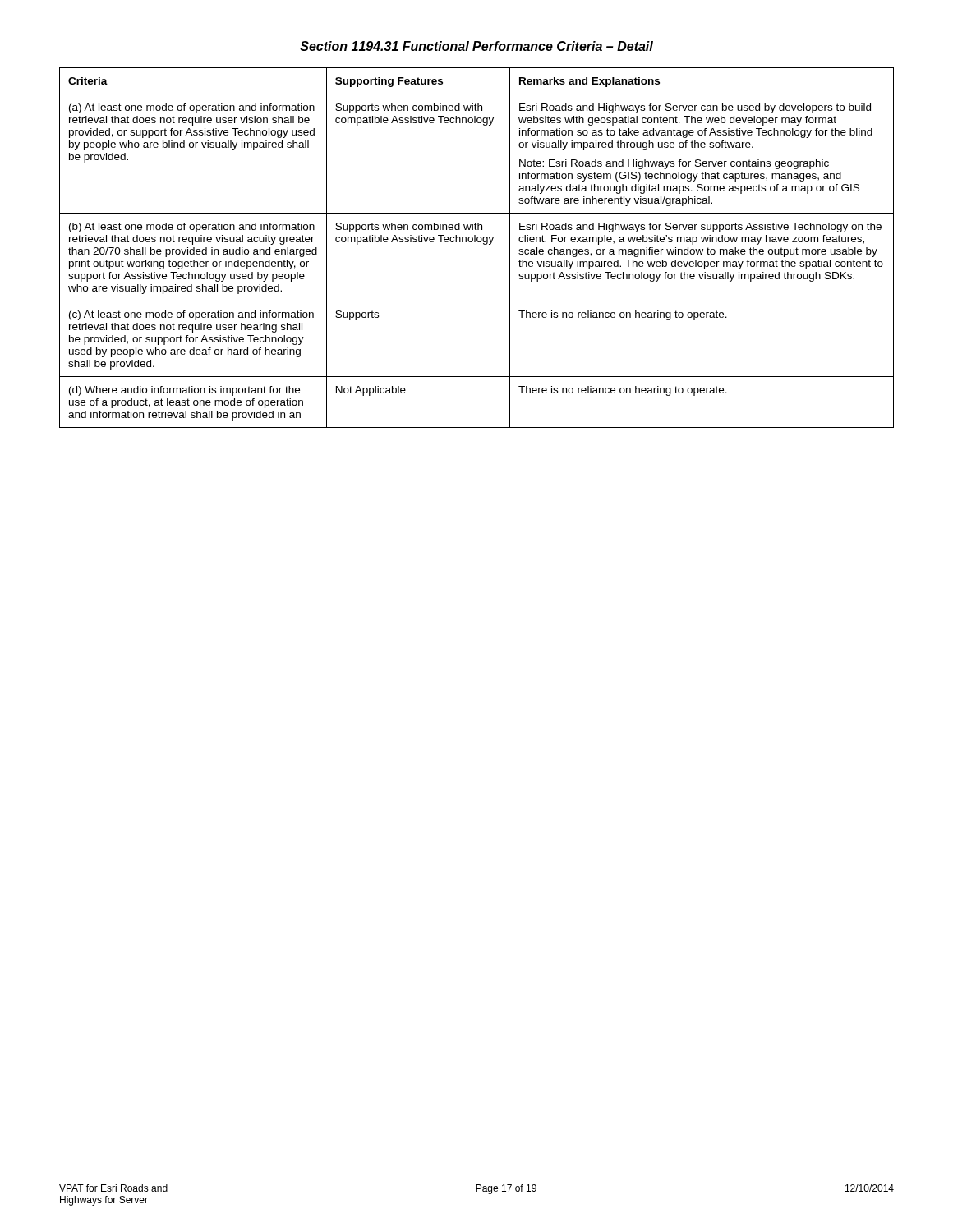Select the title

[476, 46]
